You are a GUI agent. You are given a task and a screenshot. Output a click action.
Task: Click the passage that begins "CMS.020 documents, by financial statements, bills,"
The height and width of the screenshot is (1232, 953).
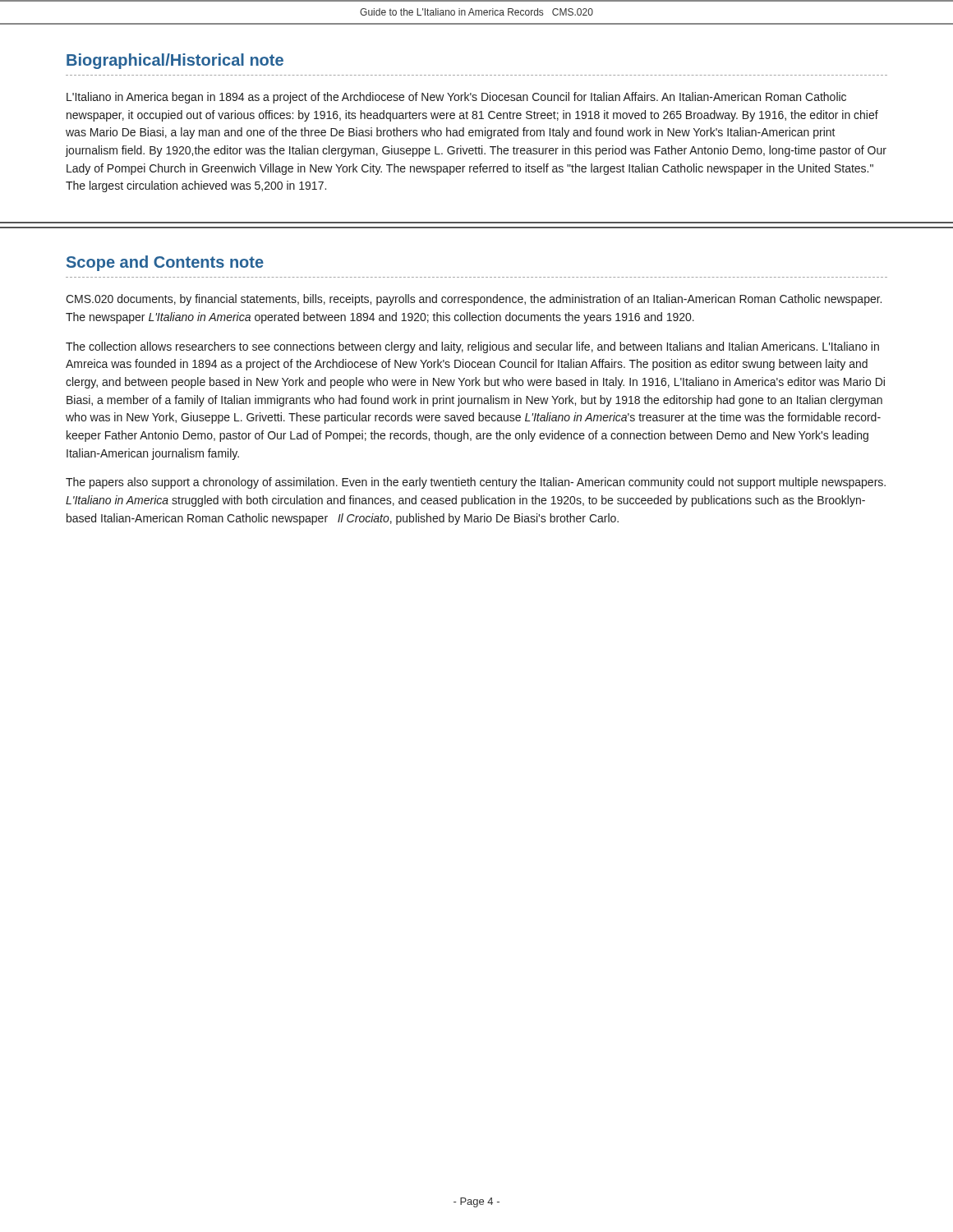pyautogui.click(x=474, y=308)
